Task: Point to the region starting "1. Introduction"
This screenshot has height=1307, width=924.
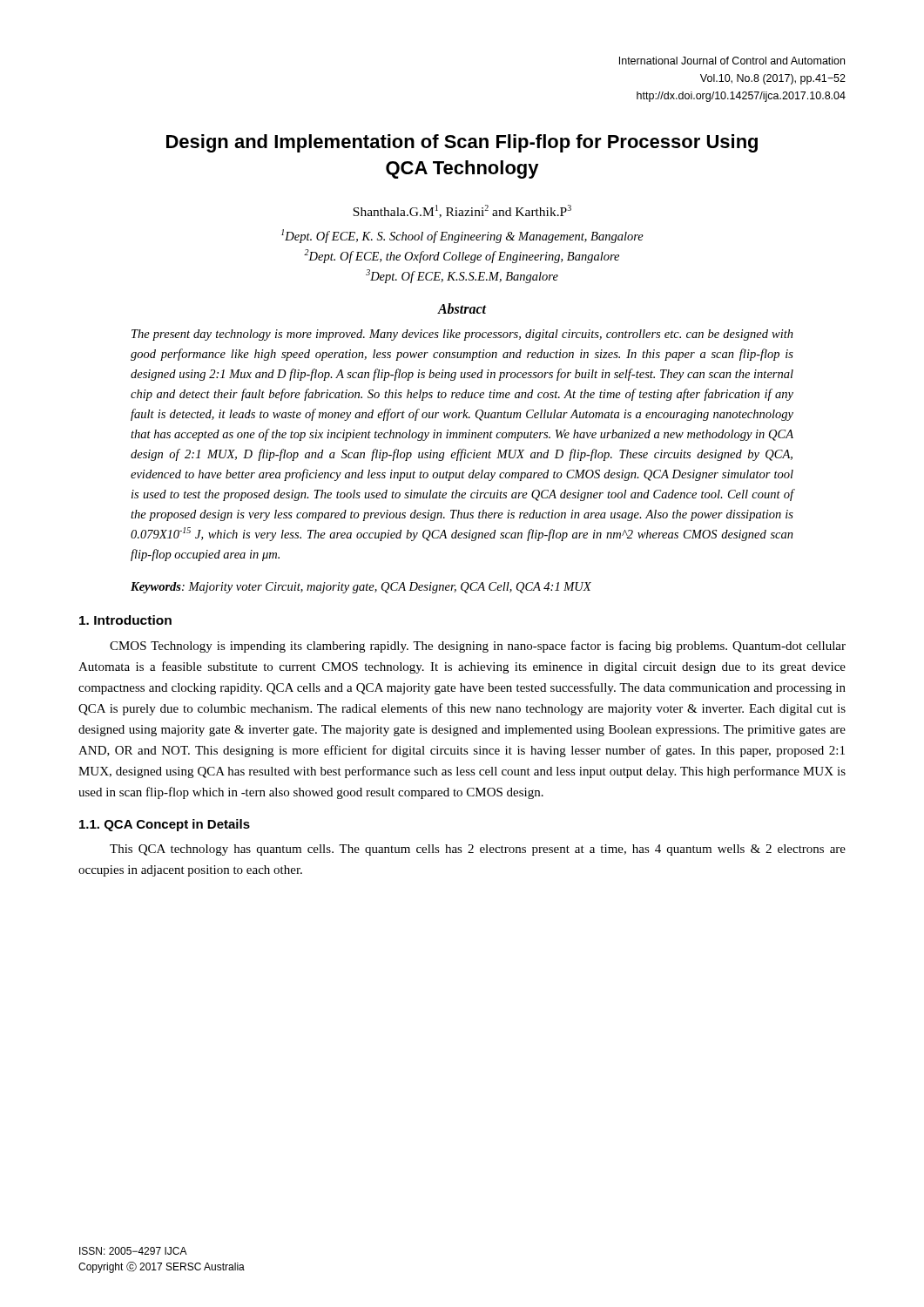Action: point(125,620)
